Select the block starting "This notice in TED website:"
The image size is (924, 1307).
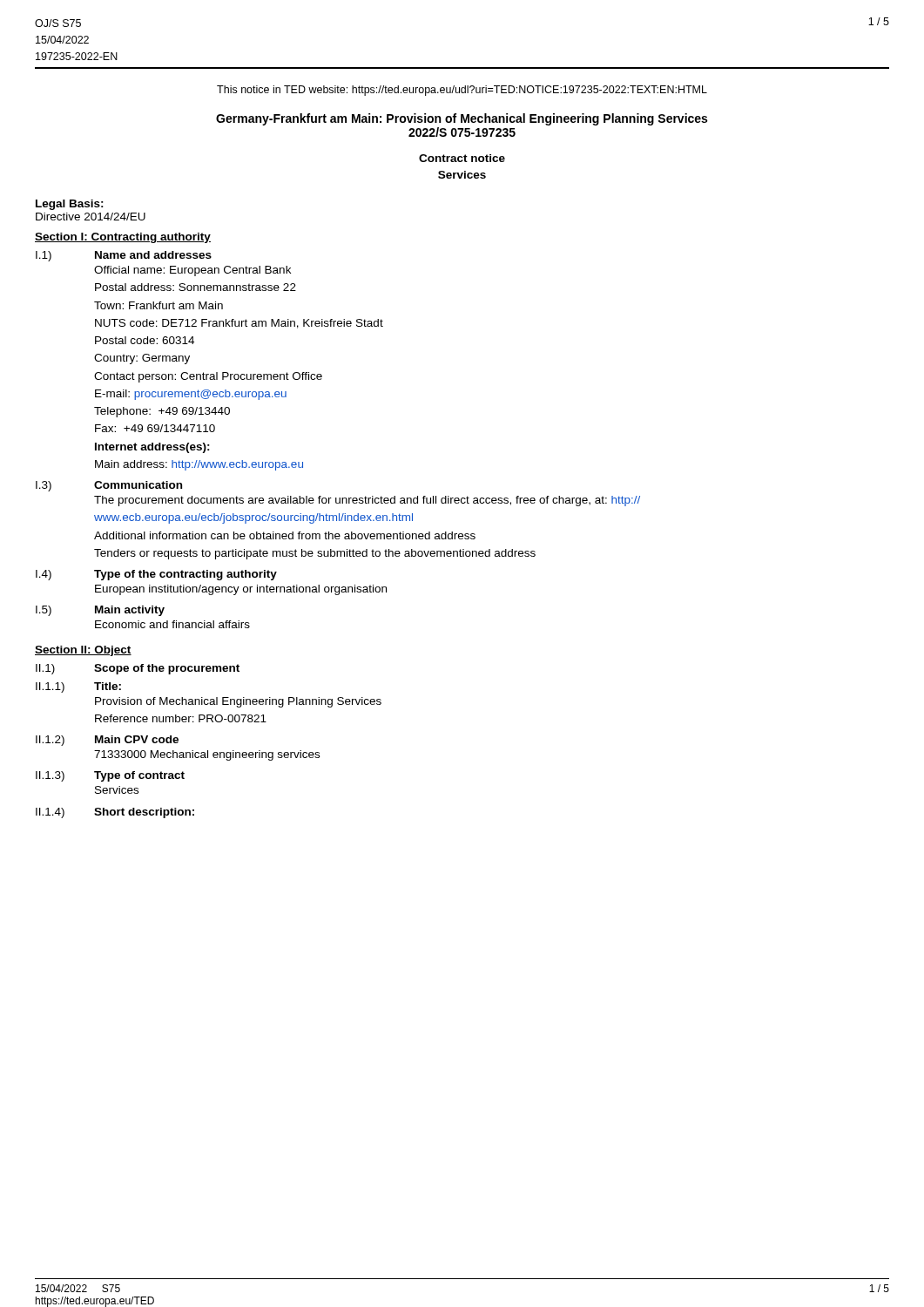[462, 90]
